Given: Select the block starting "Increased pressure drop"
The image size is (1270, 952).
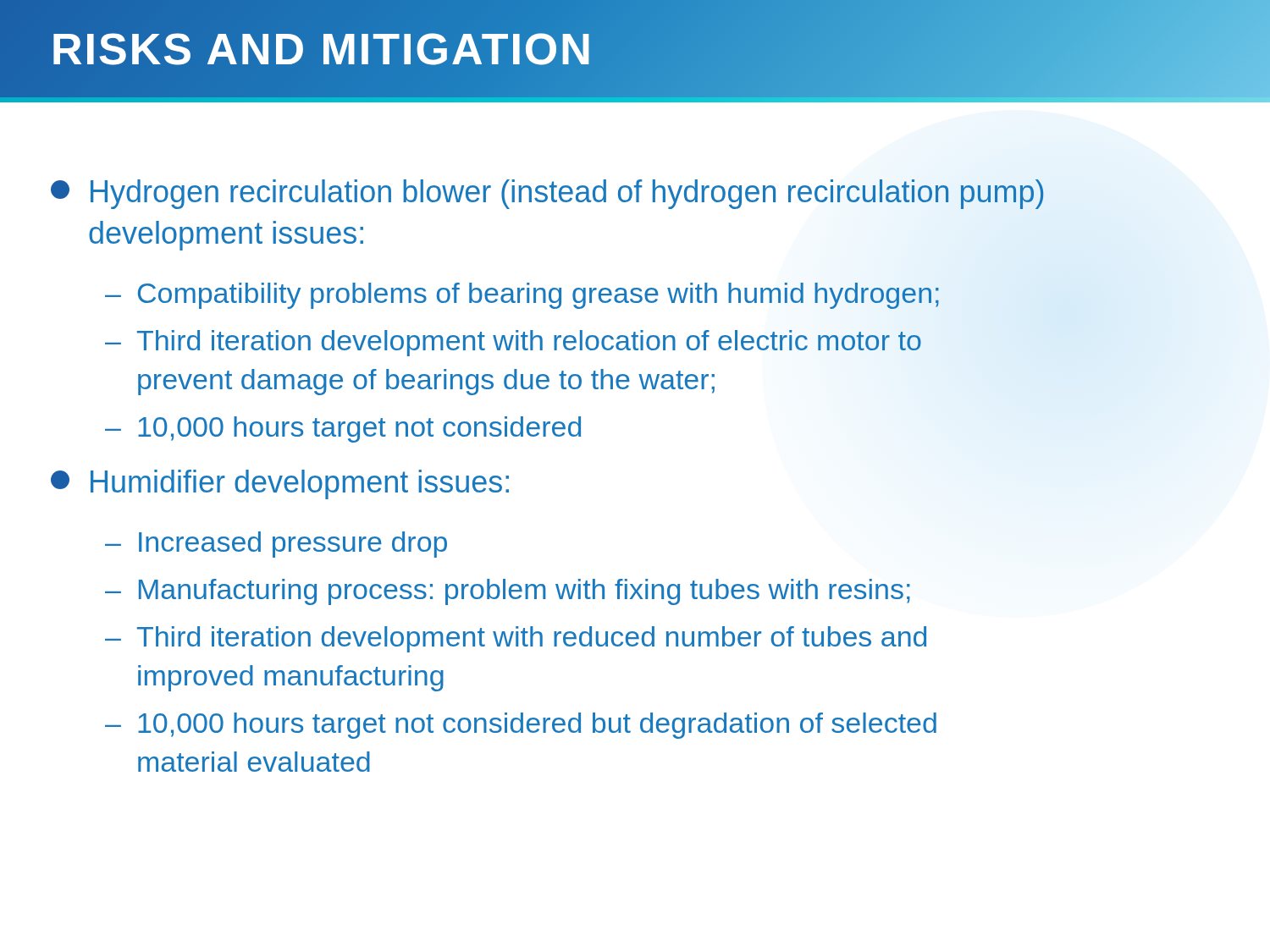Looking at the screenshot, I should click(x=292, y=542).
